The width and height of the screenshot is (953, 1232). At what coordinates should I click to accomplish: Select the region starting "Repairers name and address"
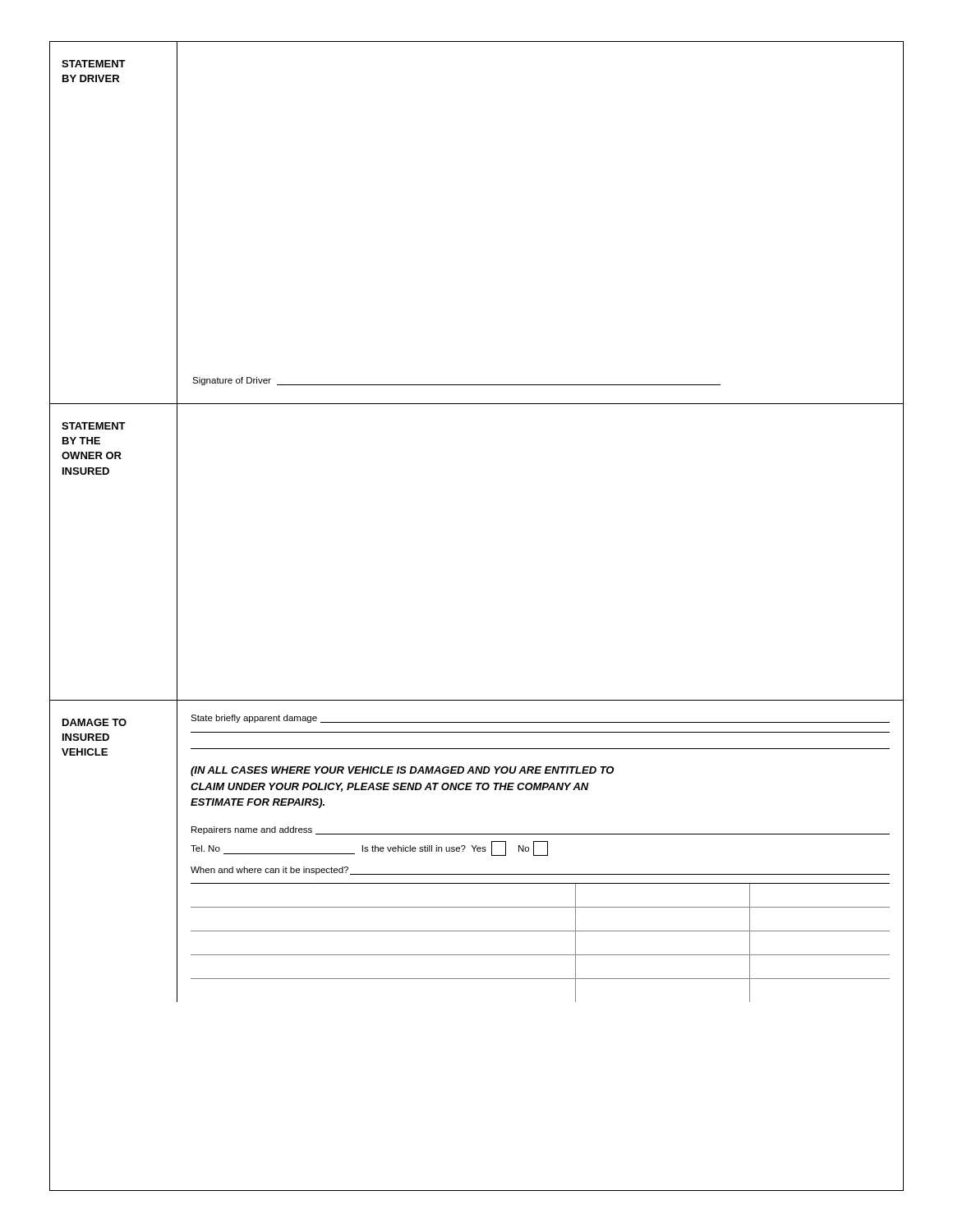click(x=540, y=828)
